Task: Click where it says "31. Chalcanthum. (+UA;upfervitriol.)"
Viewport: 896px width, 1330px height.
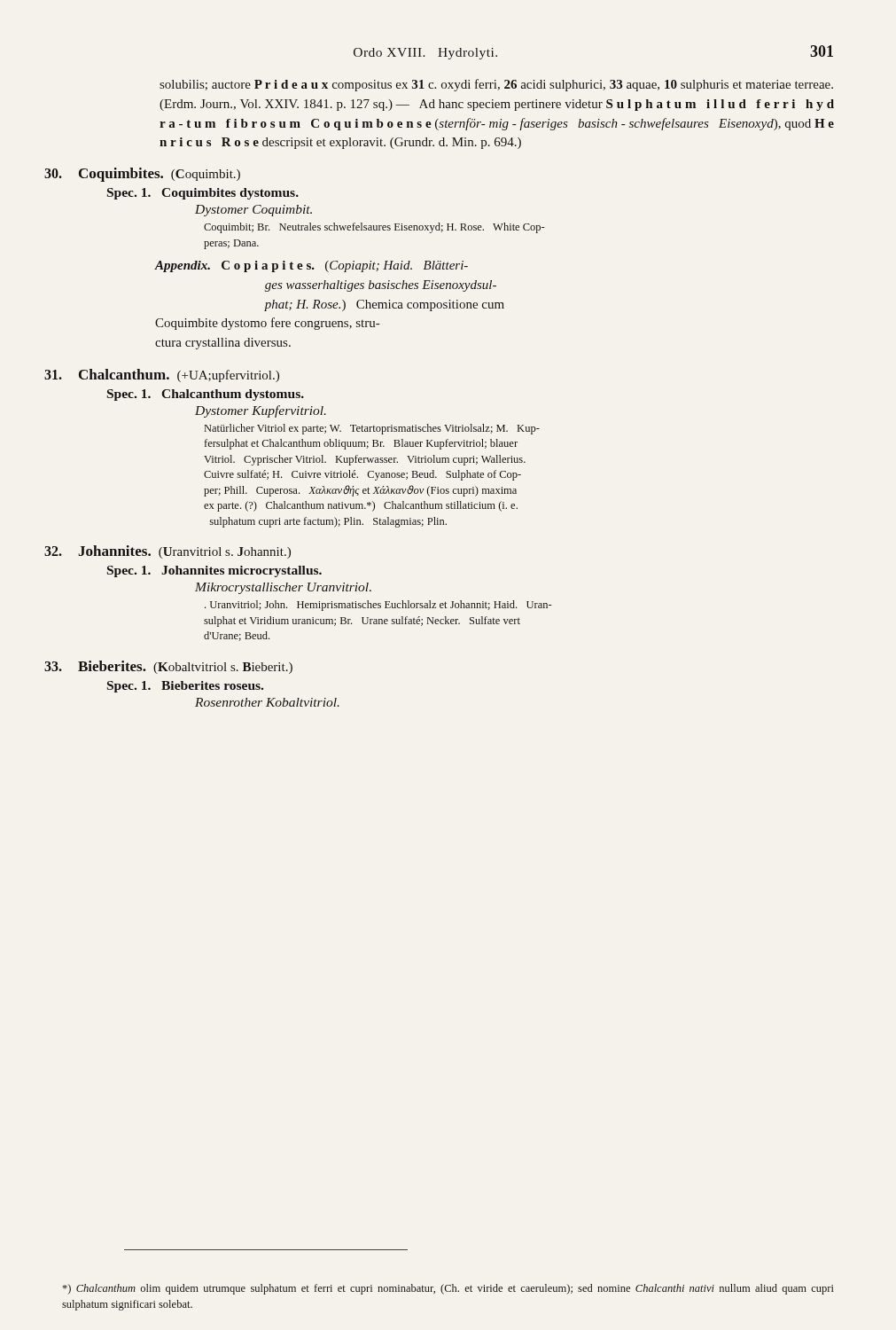Action: coord(162,375)
